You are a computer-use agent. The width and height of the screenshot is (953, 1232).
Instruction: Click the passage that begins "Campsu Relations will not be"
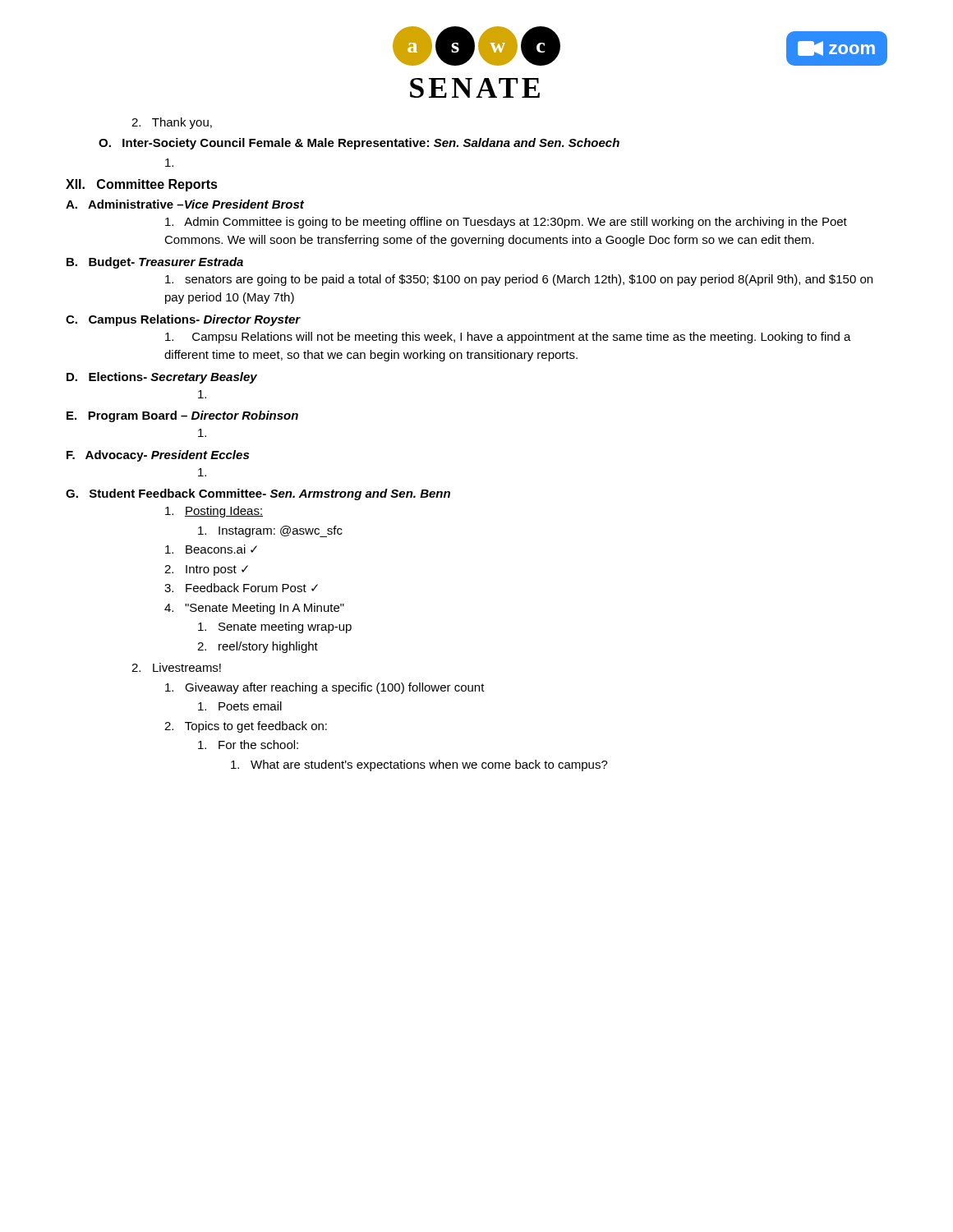click(507, 345)
